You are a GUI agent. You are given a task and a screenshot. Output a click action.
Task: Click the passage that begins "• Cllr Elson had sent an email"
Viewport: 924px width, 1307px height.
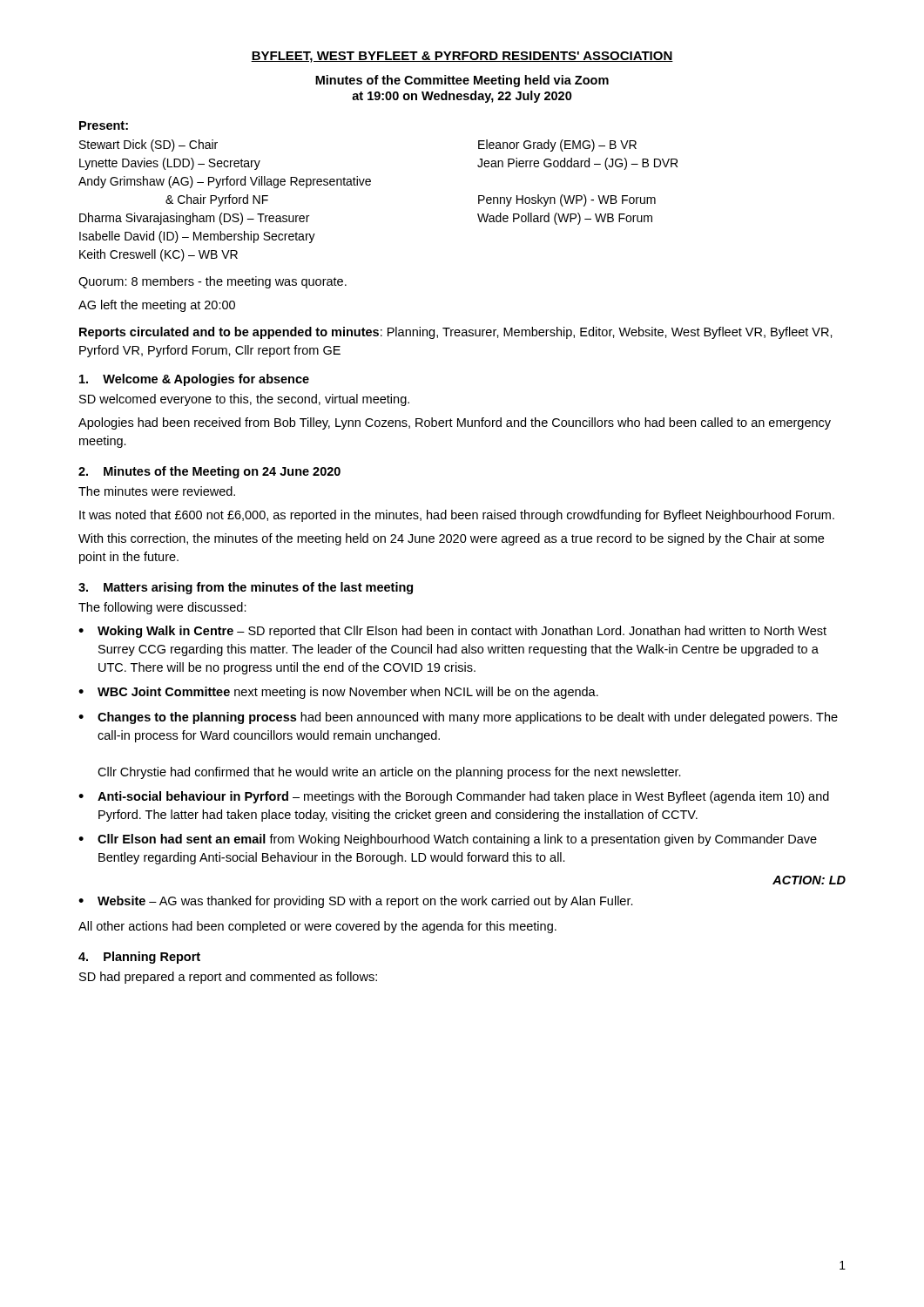tap(462, 849)
